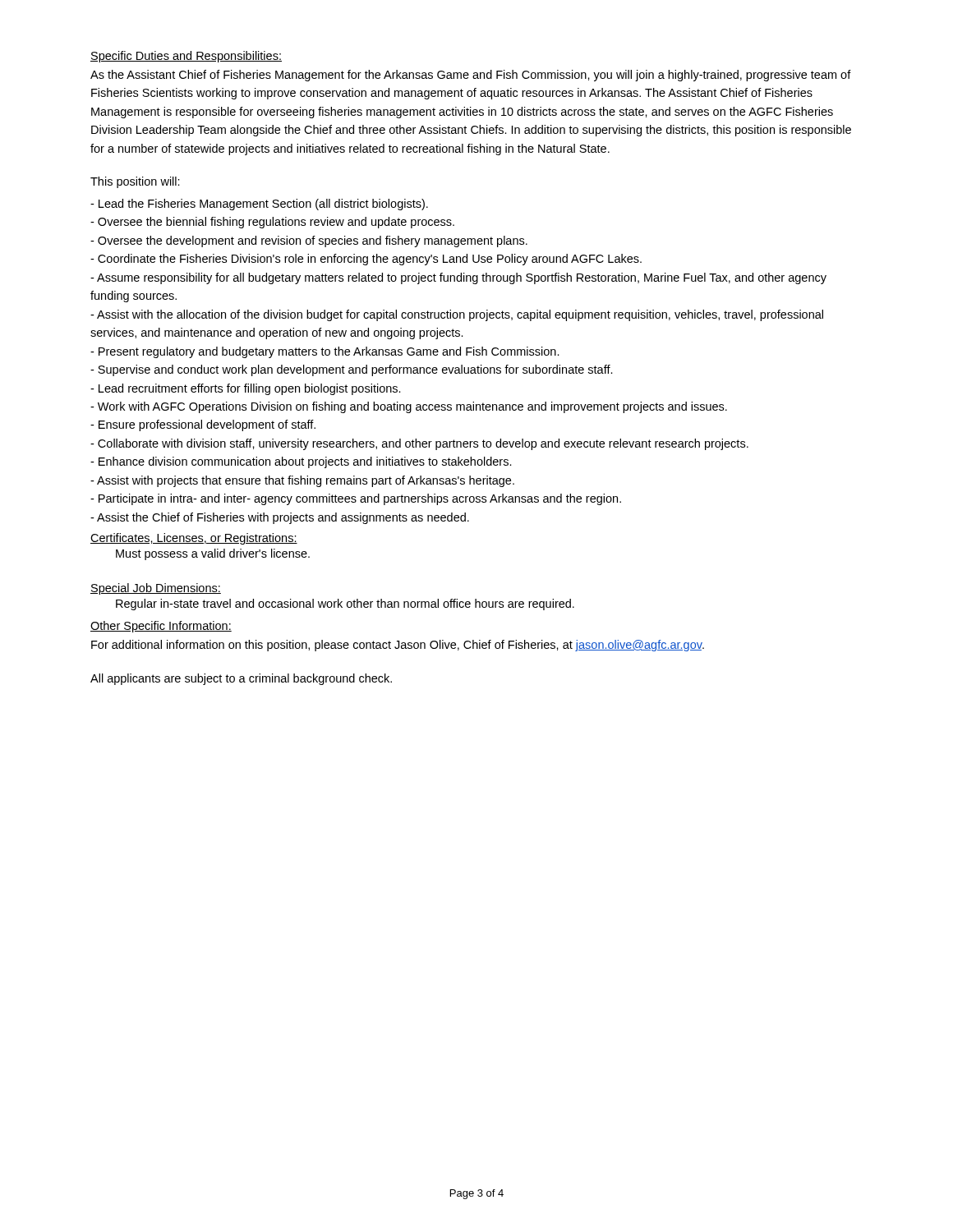Locate the list item containing "Supervise and conduct work plan development and performance"
The height and width of the screenshot is (1232, 953).
click(x=352, y=370)
